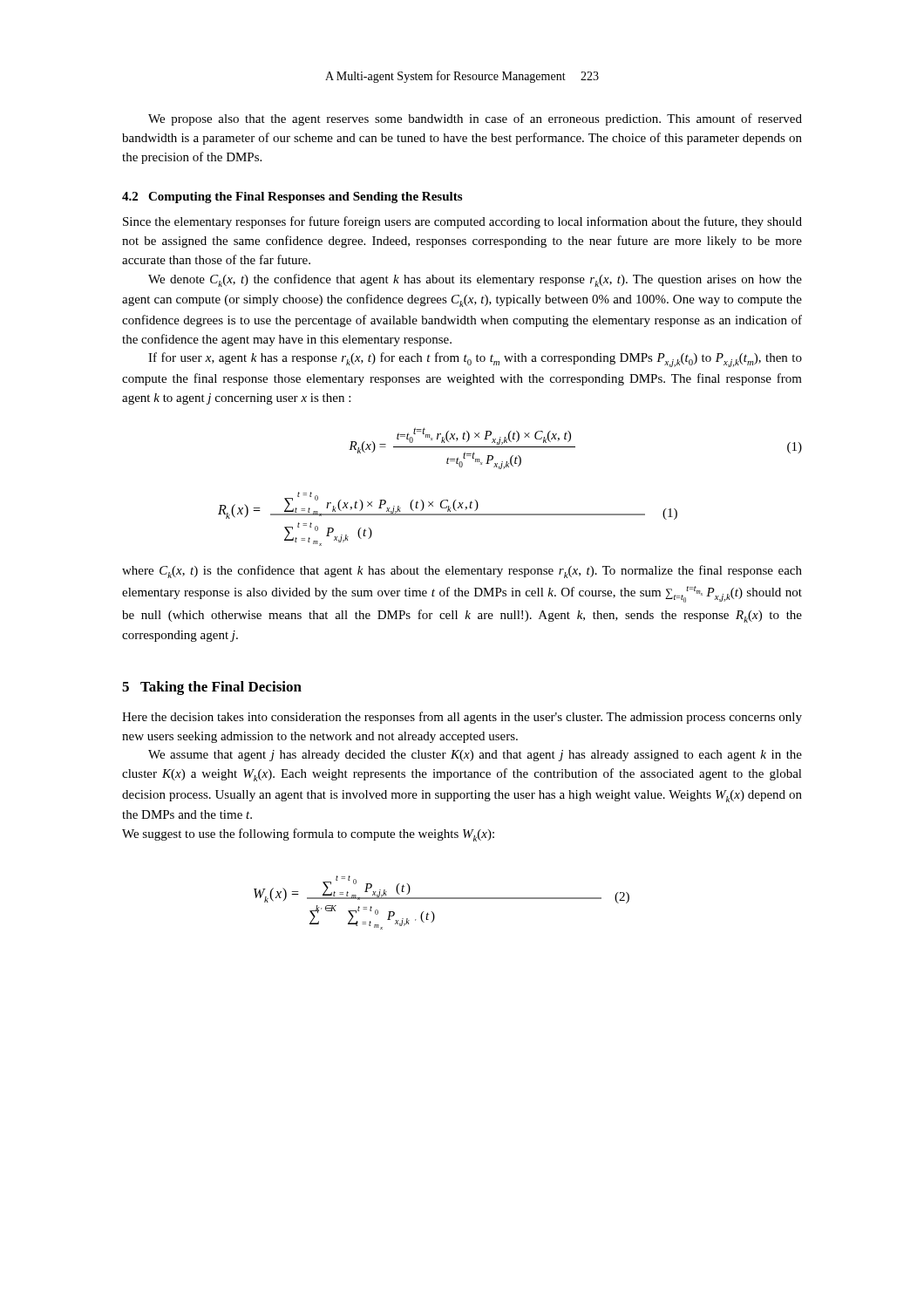Screen dimensions: 1308x924
Task: Click the section header that begins "4.2 Computing the Final Responses and"
Action: click(292, 196)
